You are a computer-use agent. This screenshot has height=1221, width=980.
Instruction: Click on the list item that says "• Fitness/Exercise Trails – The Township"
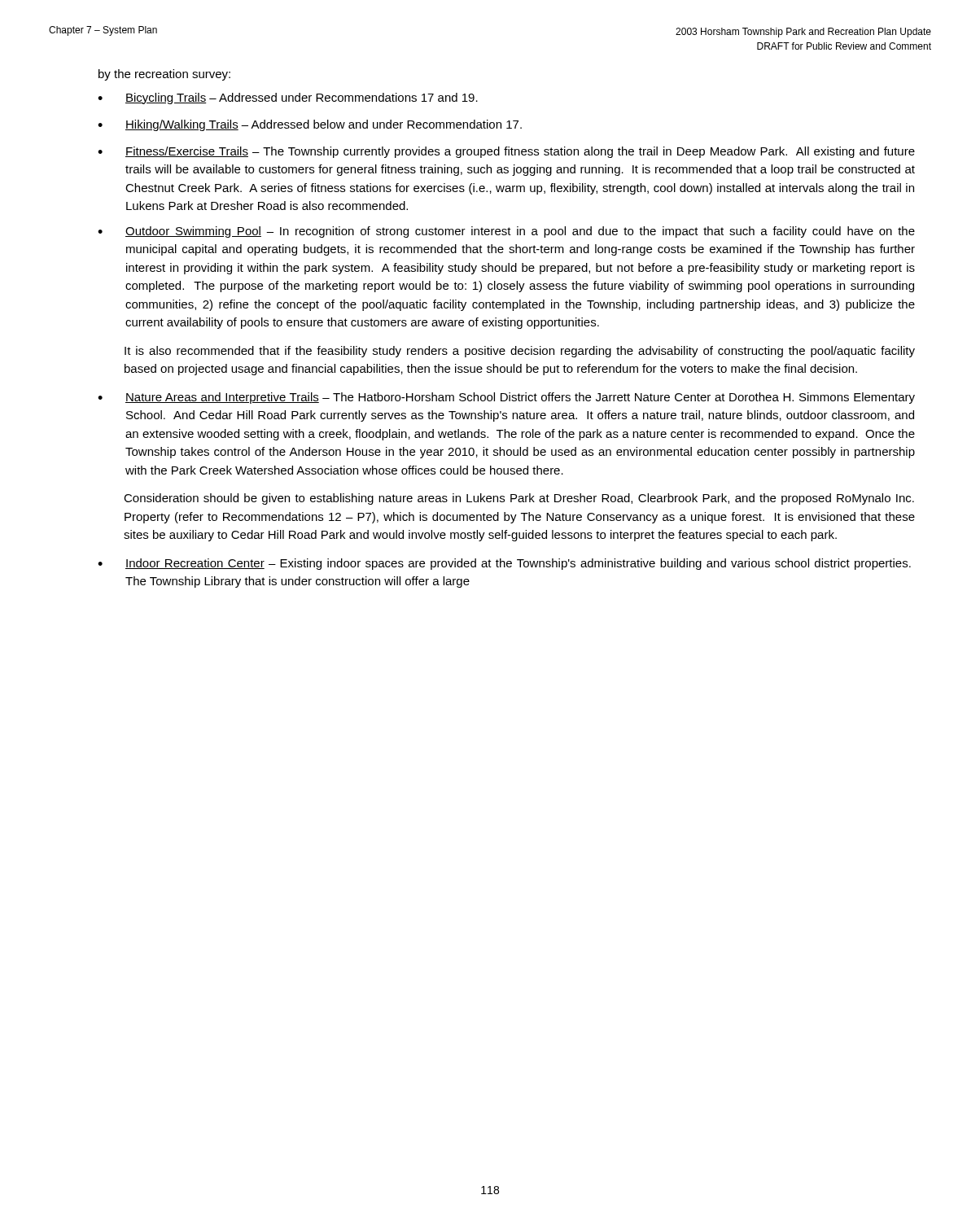pos(490,179)
